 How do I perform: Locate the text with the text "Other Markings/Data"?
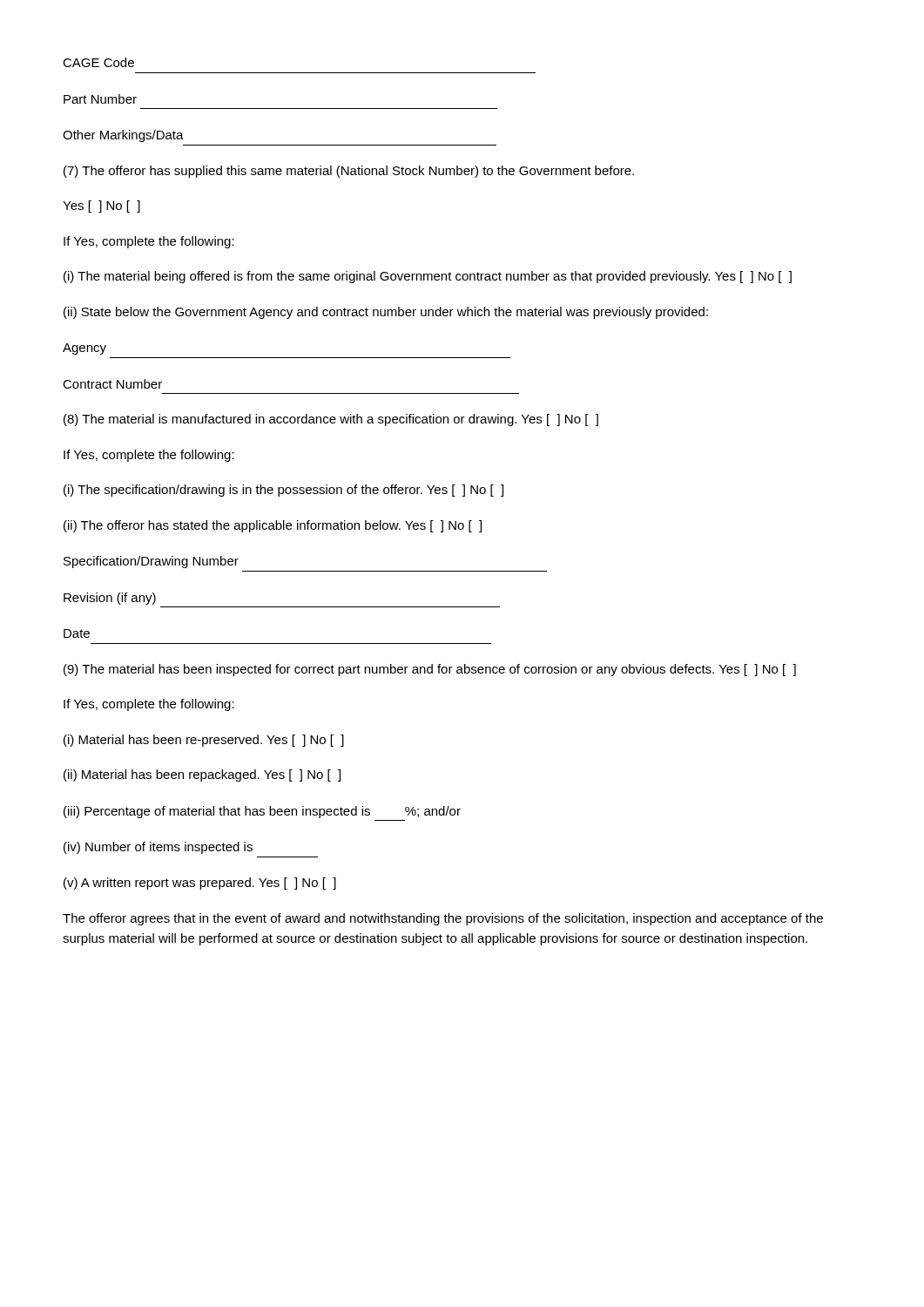click(280, 135)
